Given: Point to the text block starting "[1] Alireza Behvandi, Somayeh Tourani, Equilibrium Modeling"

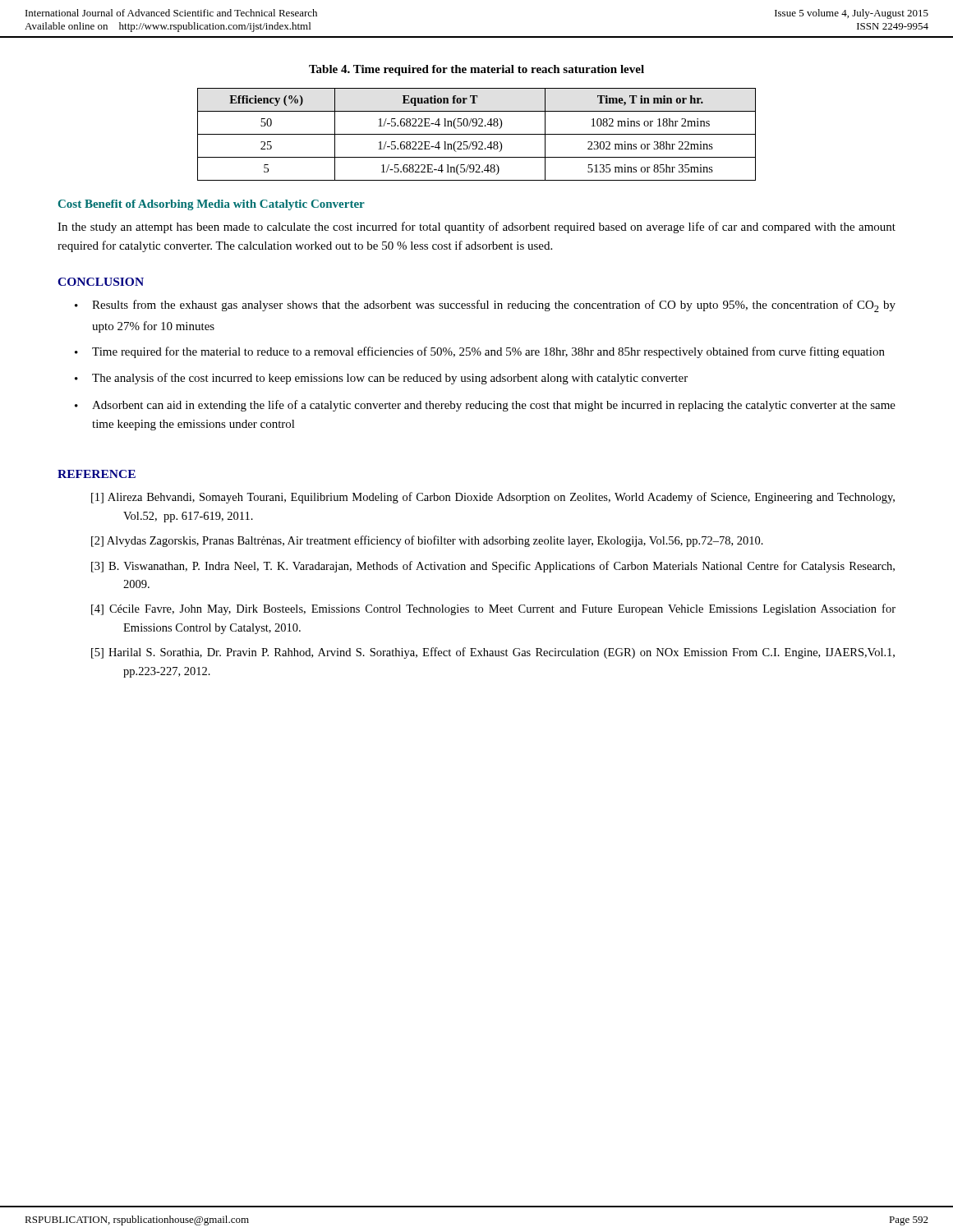Looking at the screenshot, I should pyautogui.click(x=493, y=506).
